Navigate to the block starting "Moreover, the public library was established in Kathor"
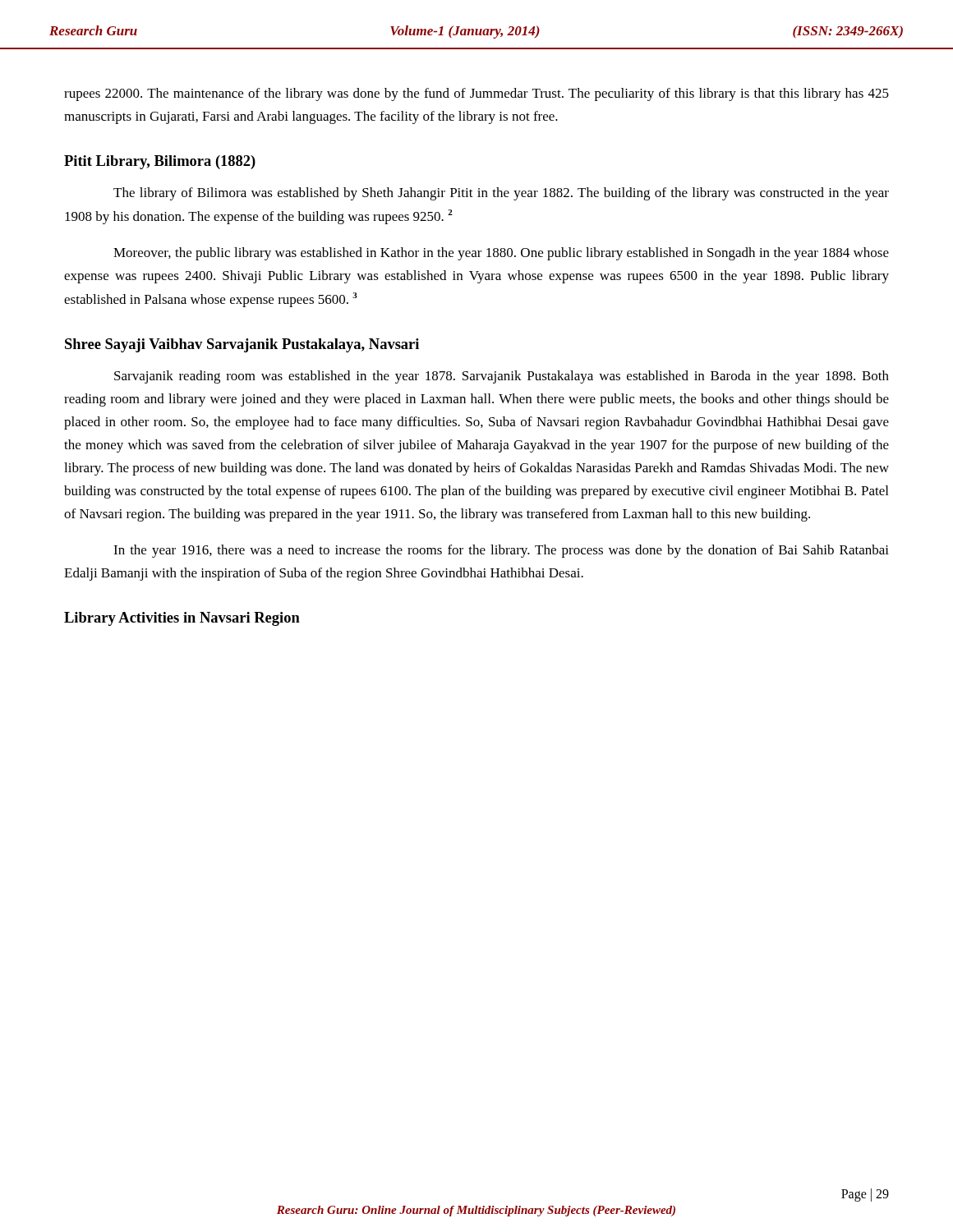The height and width of the screenshot is (1232, 953). coord(476,276)
